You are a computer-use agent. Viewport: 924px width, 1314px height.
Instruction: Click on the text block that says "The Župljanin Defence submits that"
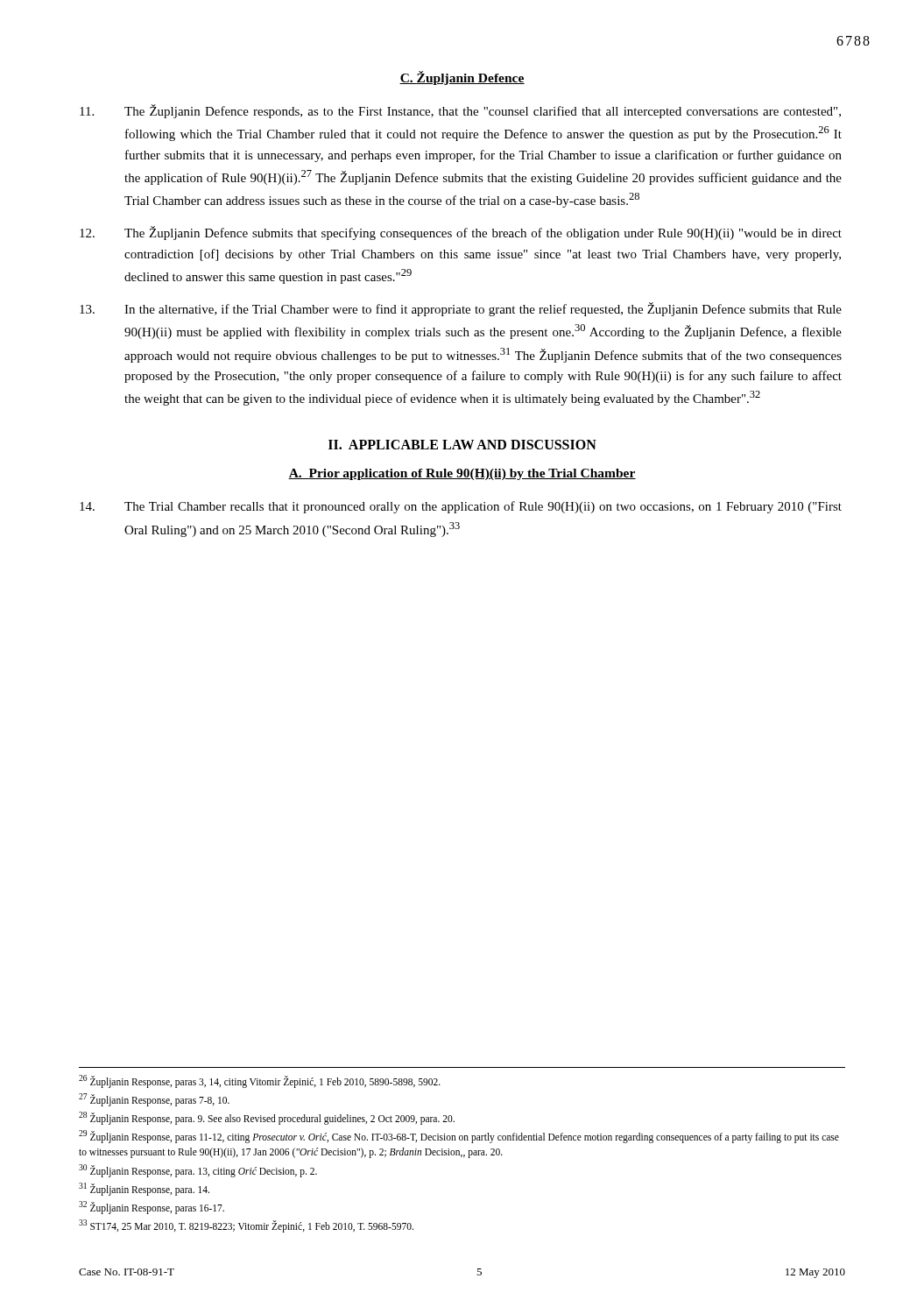coord(460,256)
